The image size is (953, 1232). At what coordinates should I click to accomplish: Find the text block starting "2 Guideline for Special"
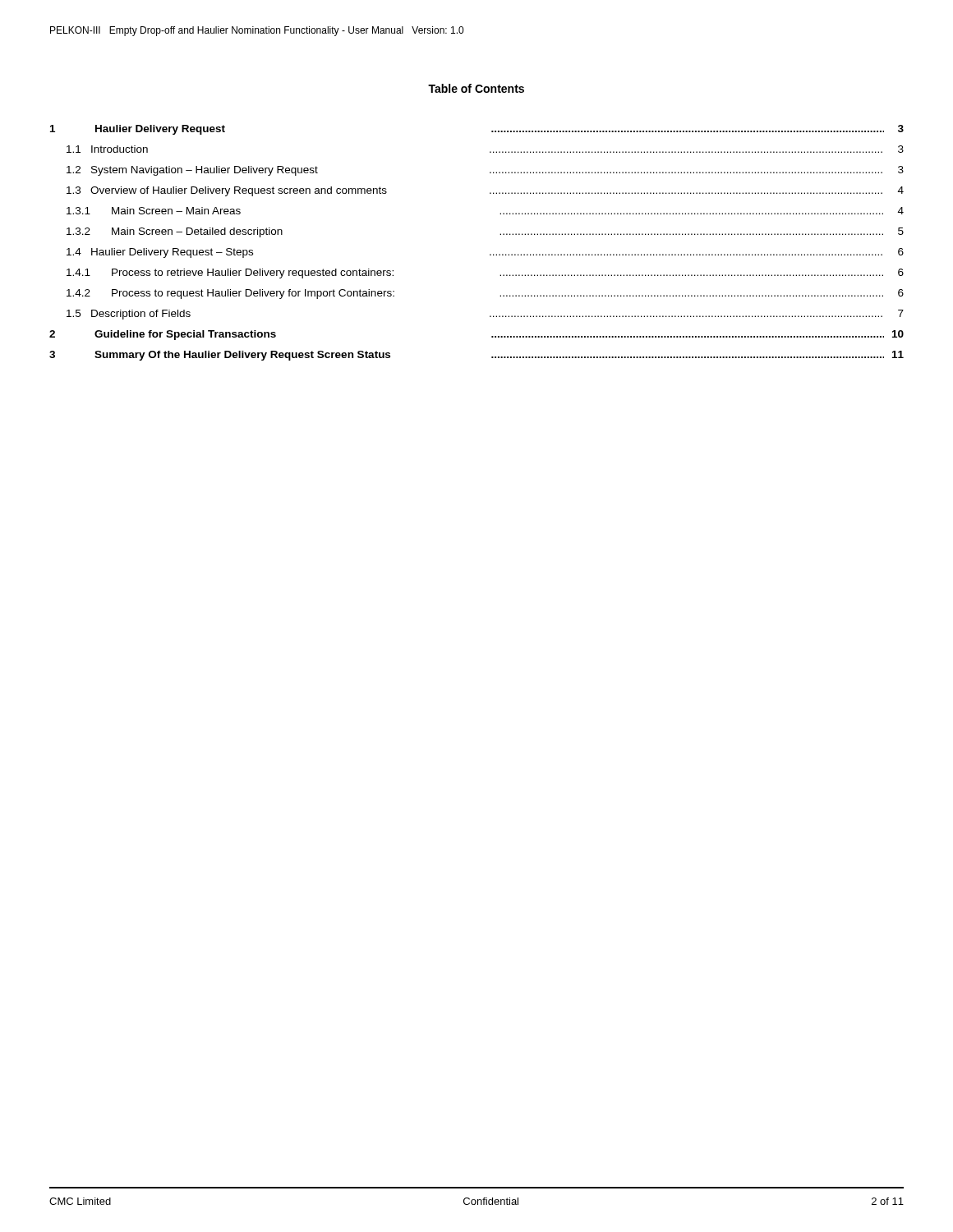[183, 335]
